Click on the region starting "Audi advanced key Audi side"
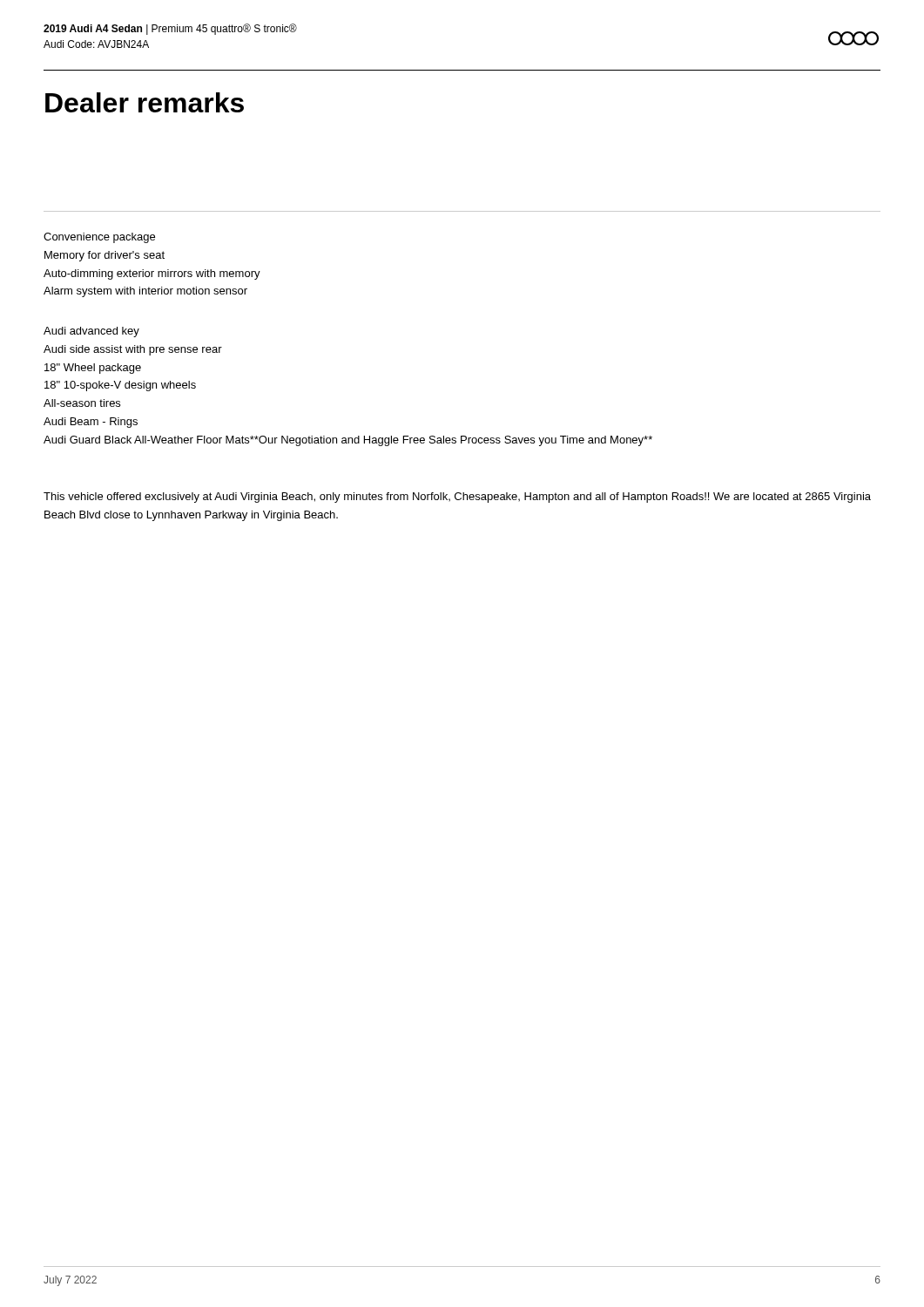 pyautogui.click(x=91, y=332)
